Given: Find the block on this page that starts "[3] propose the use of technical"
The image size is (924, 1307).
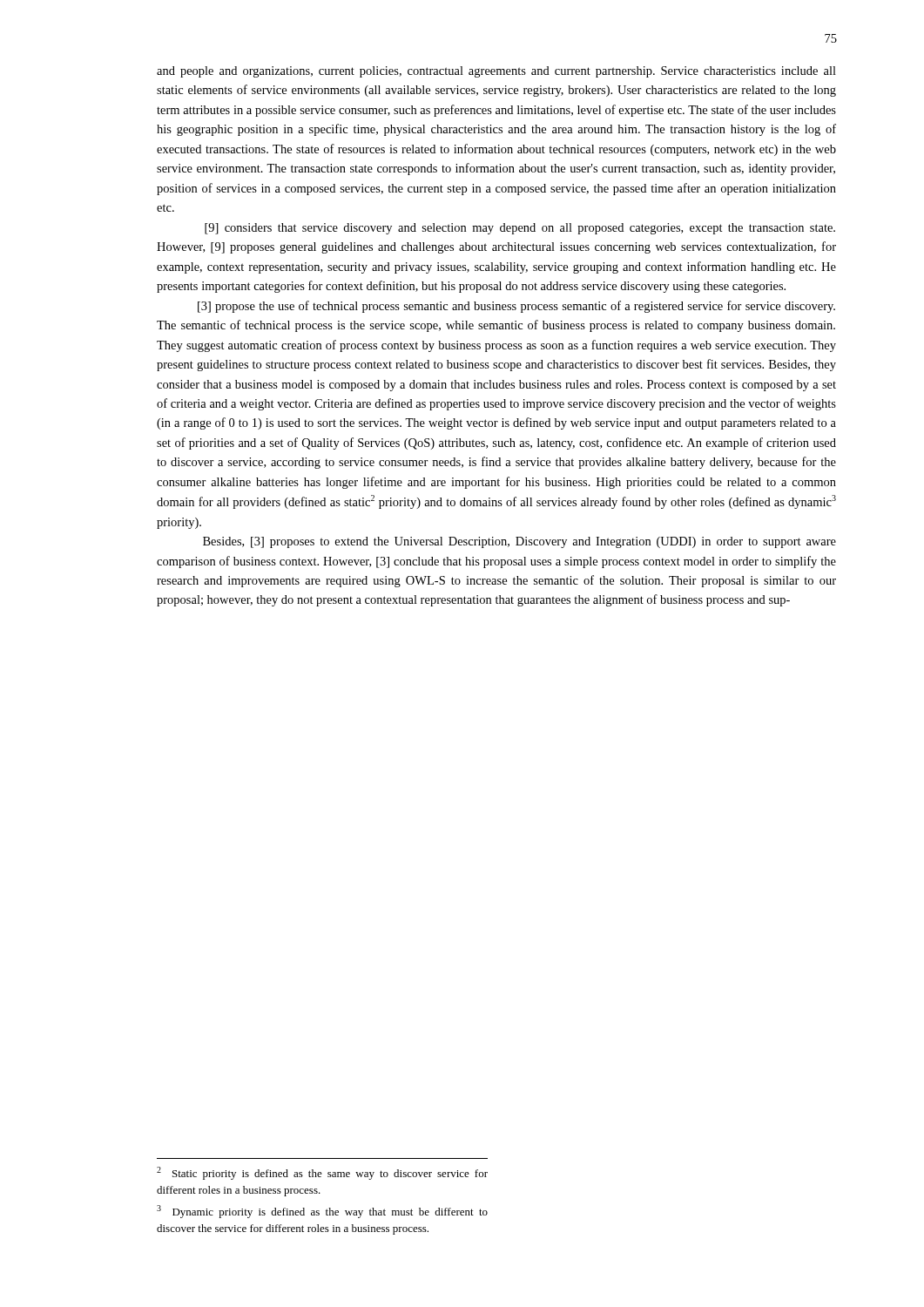Looking at the screenshot, I should click(x=496, y=414).
